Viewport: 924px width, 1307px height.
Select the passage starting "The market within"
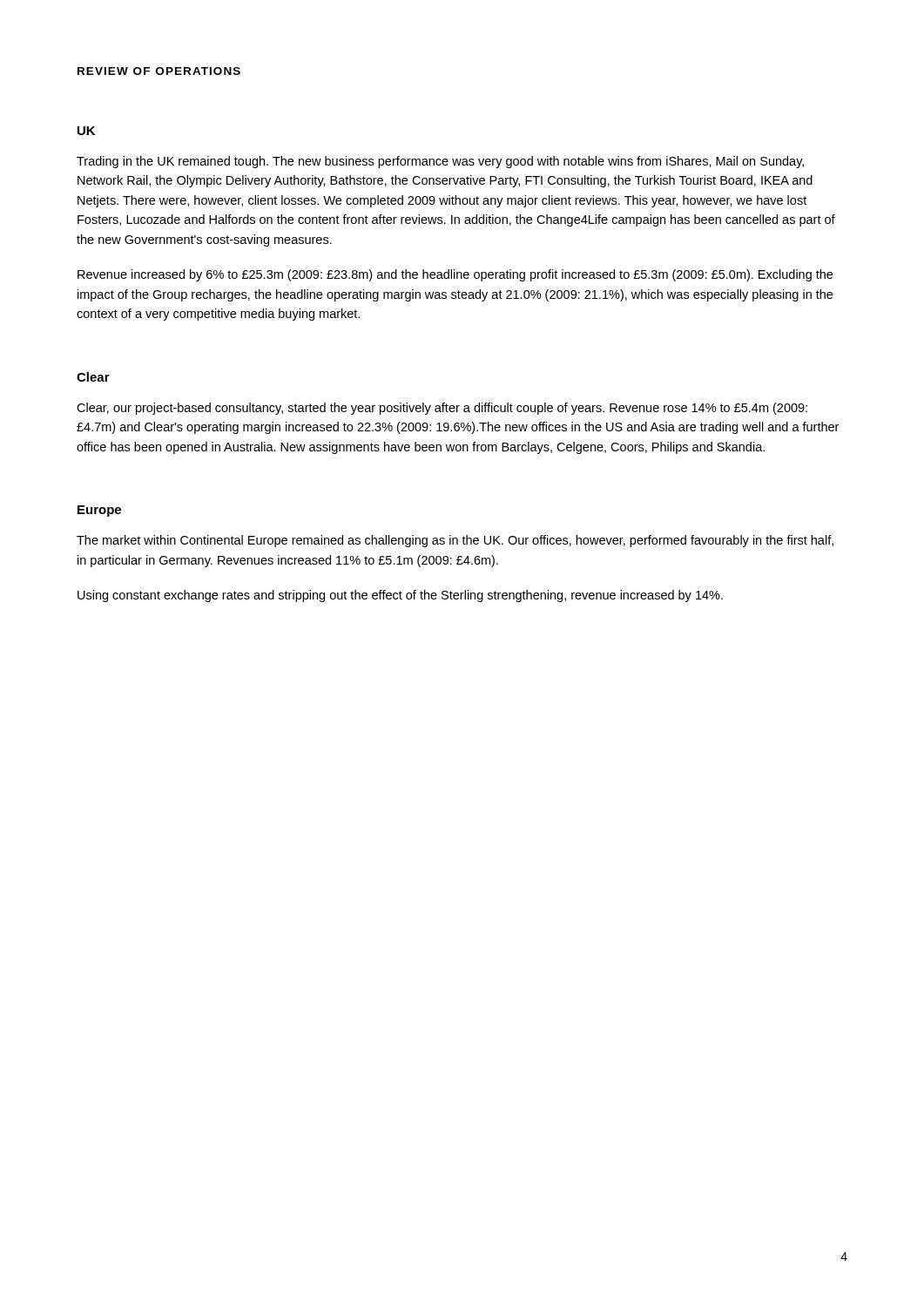click(456, 550)
